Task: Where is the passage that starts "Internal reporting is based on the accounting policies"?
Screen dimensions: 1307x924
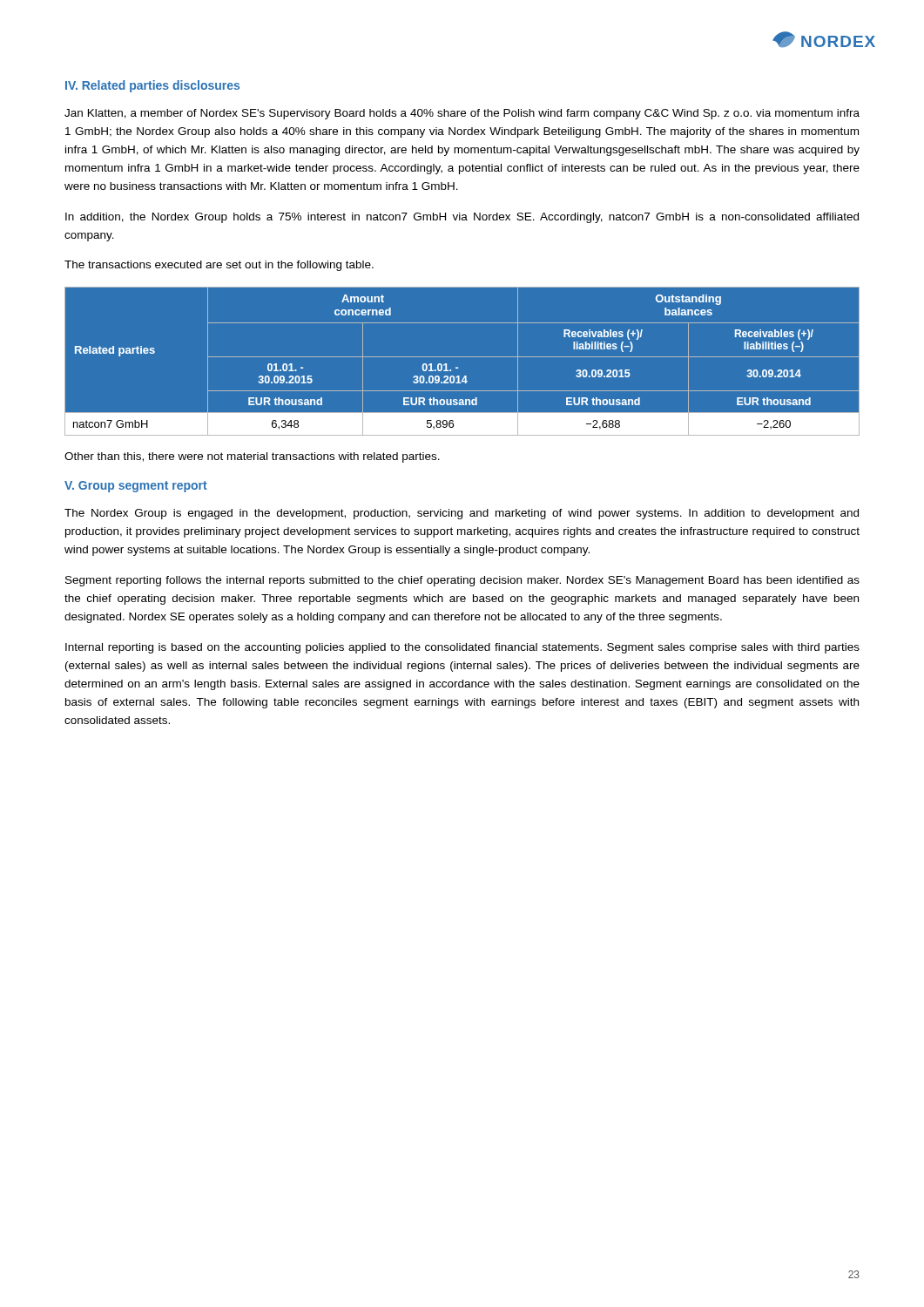Action: (462, 683)
